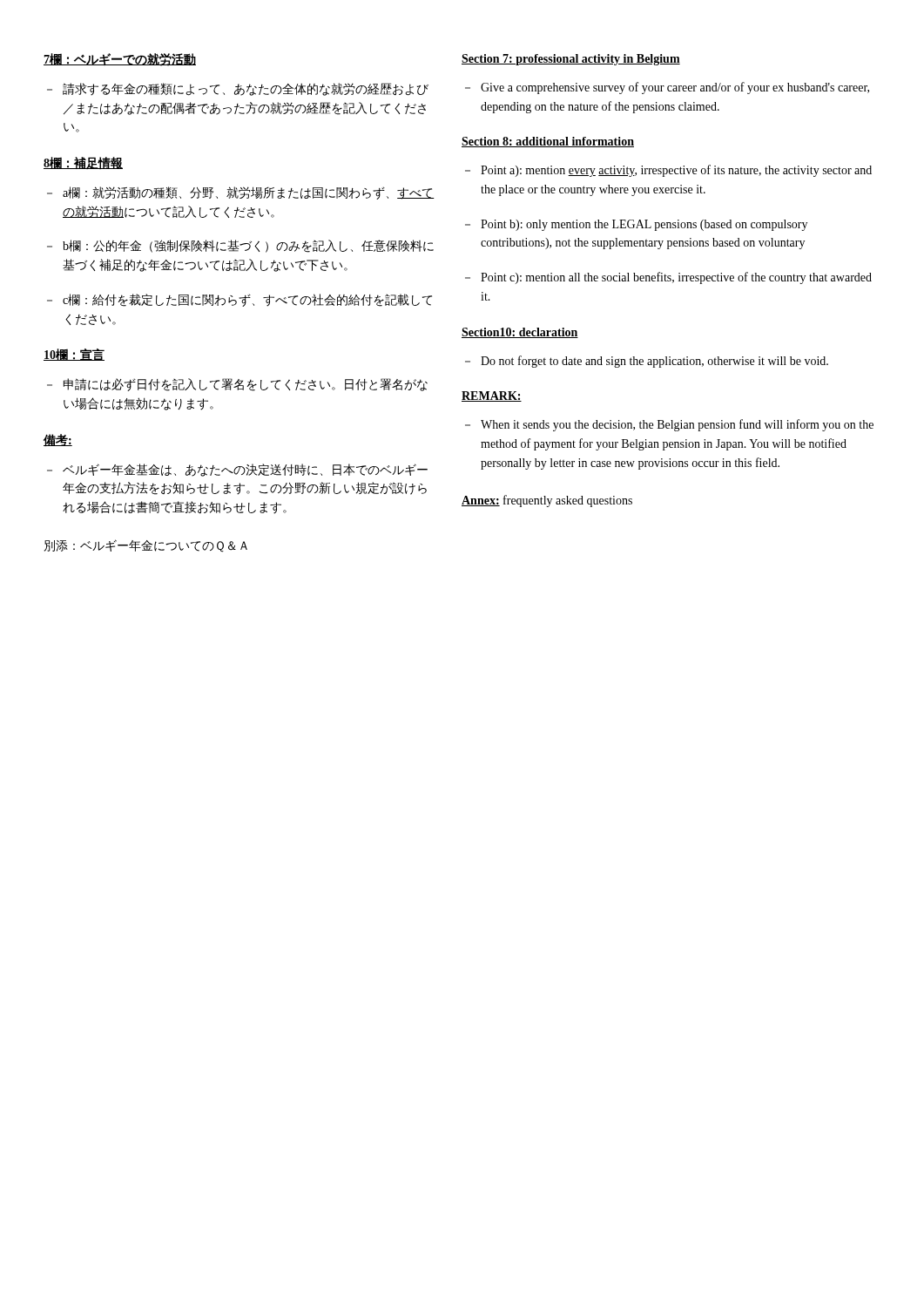
Task: Find the section header containing "Section 8: additional information"
Action: coord(548,142)
